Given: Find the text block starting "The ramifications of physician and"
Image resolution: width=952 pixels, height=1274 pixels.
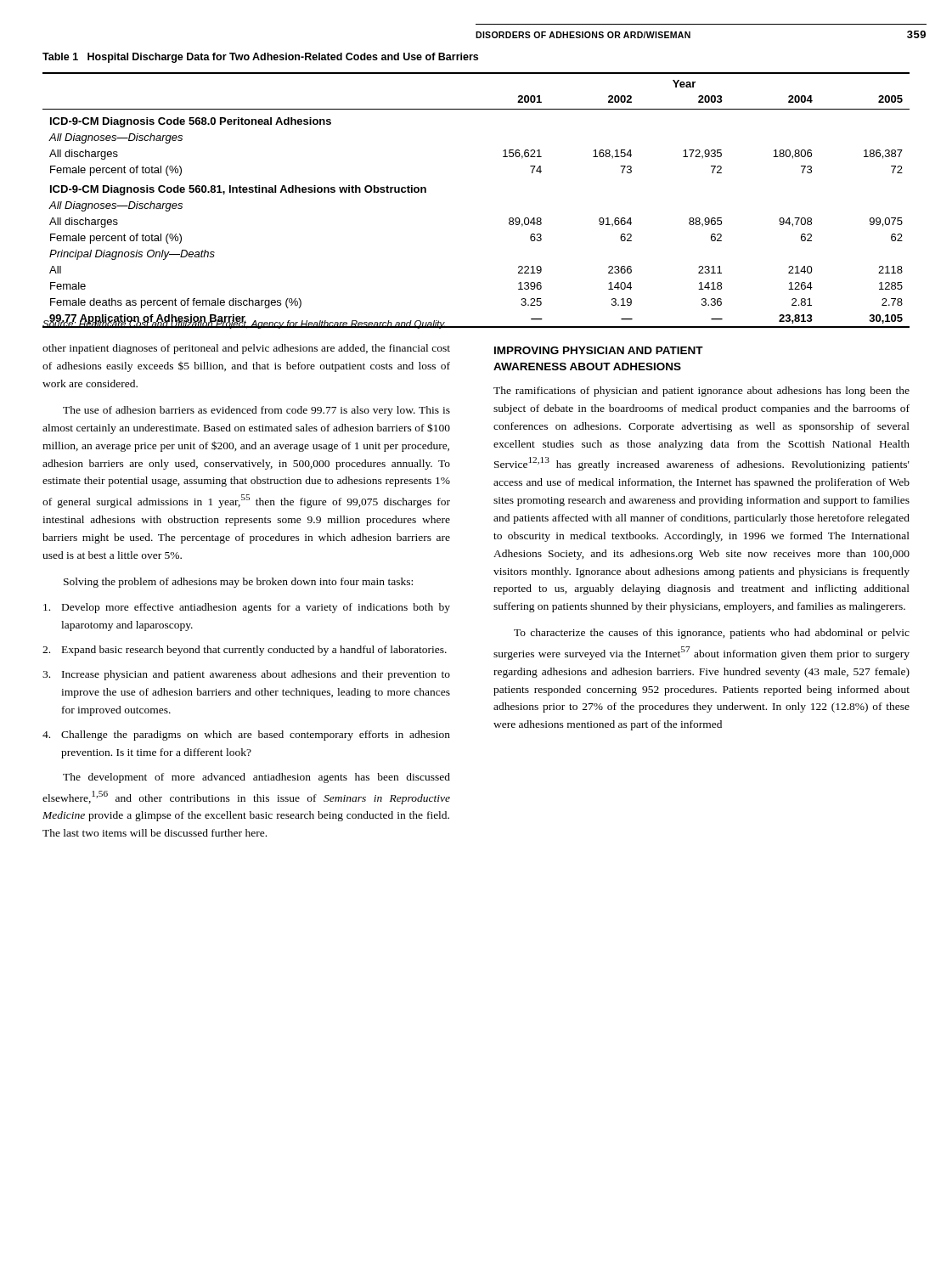Looking at the screenshot, I should pos(701,498).
